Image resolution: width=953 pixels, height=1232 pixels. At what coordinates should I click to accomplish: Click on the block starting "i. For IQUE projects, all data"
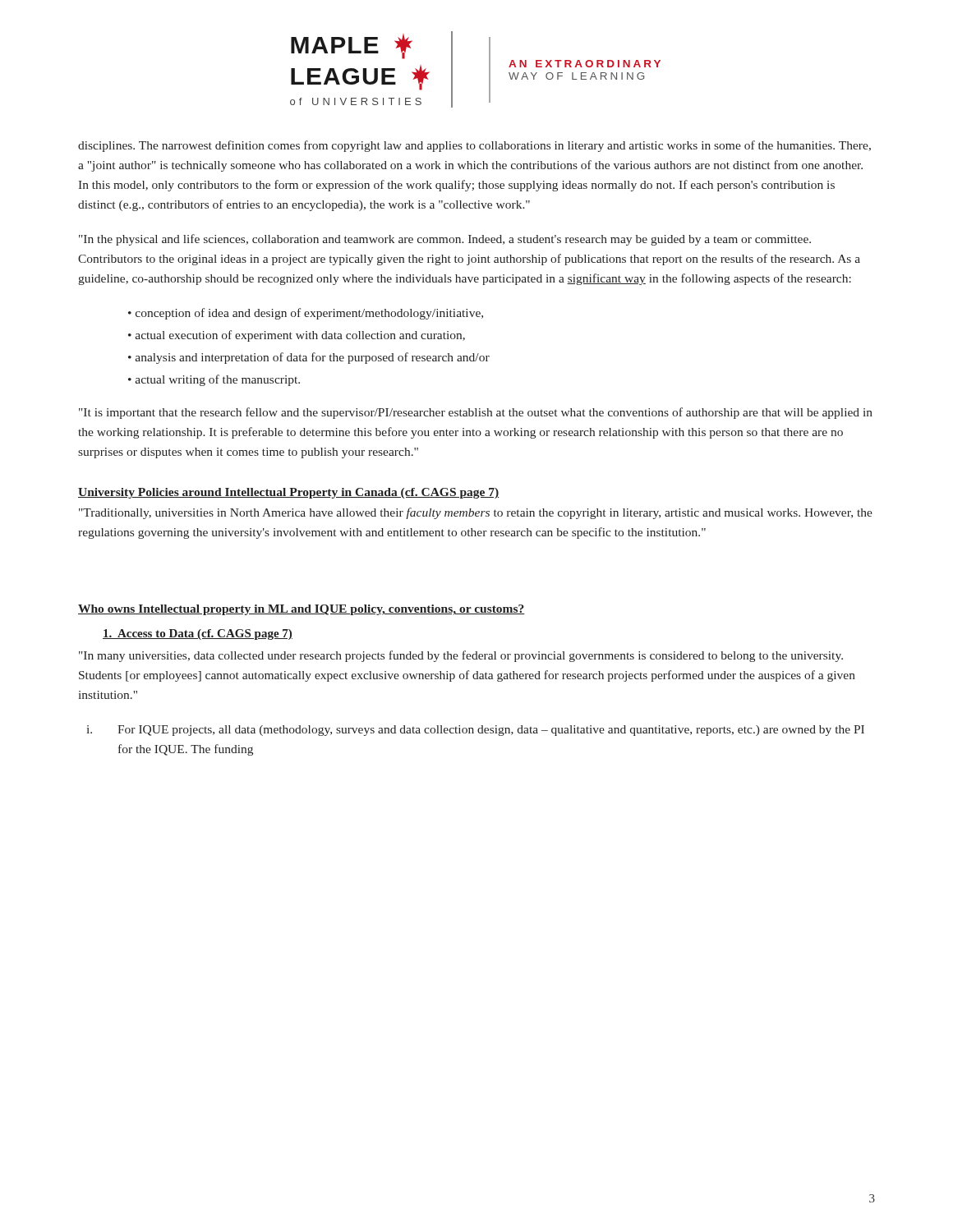tap(476, 739)
